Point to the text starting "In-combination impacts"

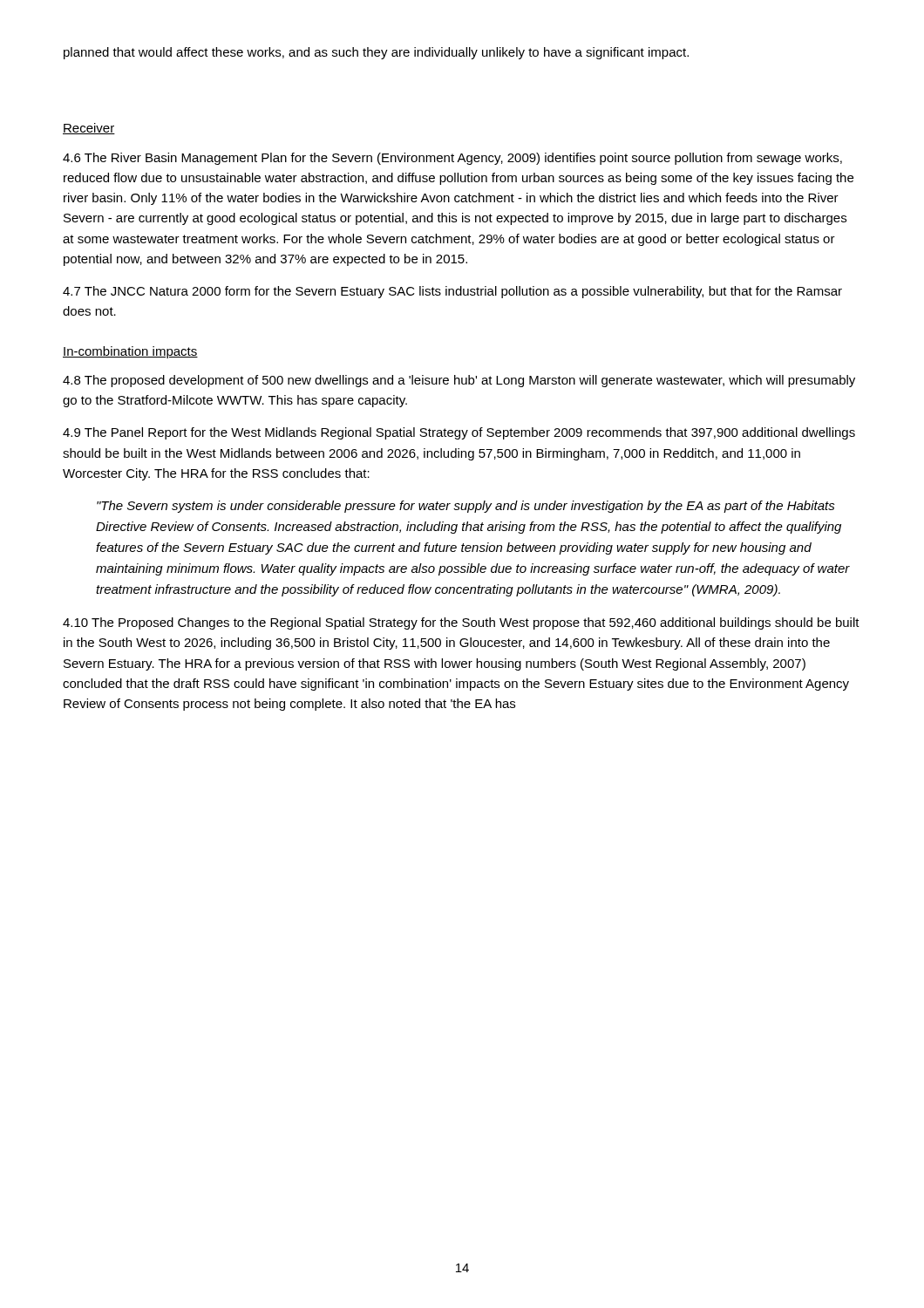(130, 351)
